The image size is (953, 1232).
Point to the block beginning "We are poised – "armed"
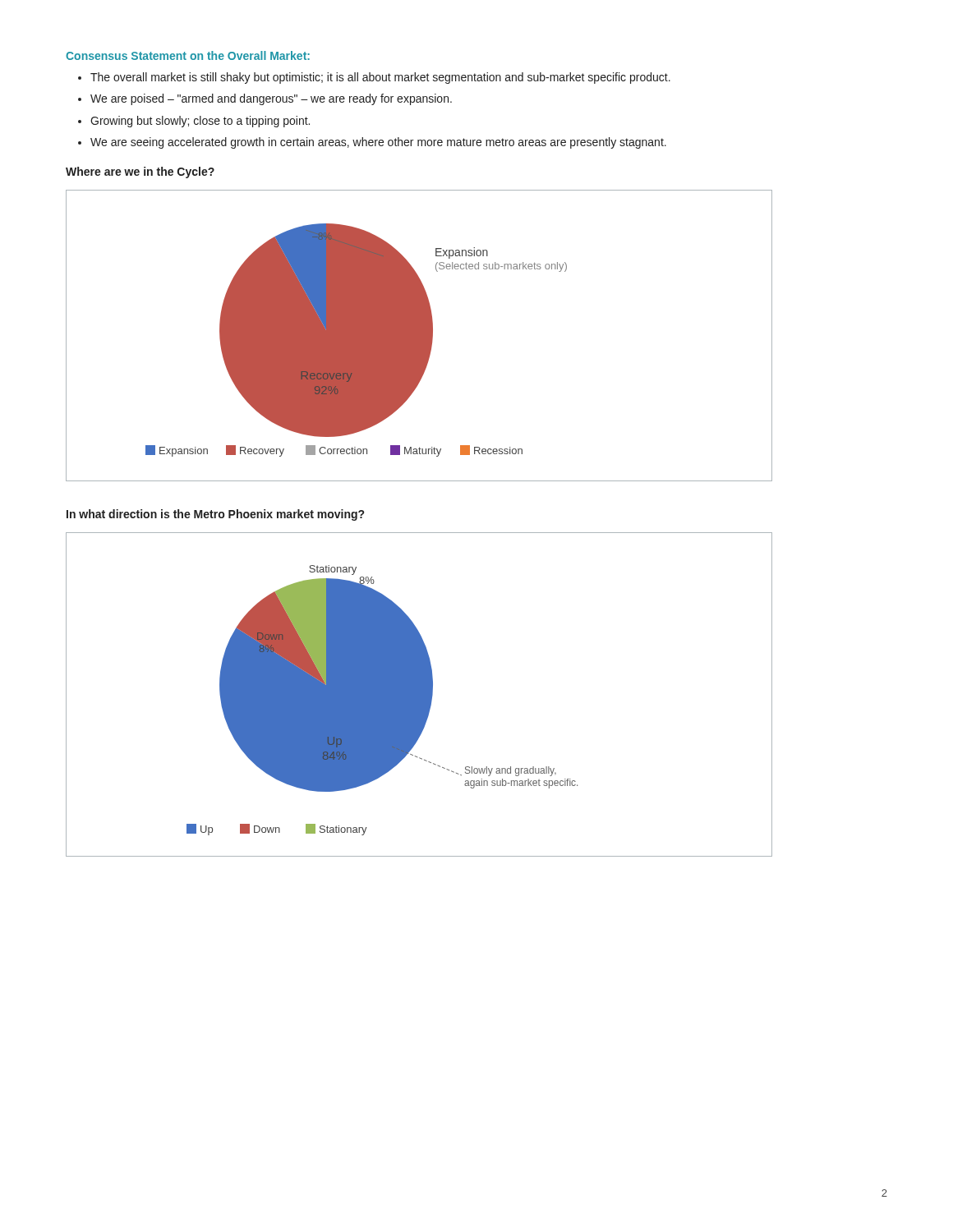(x=271, y=99)
